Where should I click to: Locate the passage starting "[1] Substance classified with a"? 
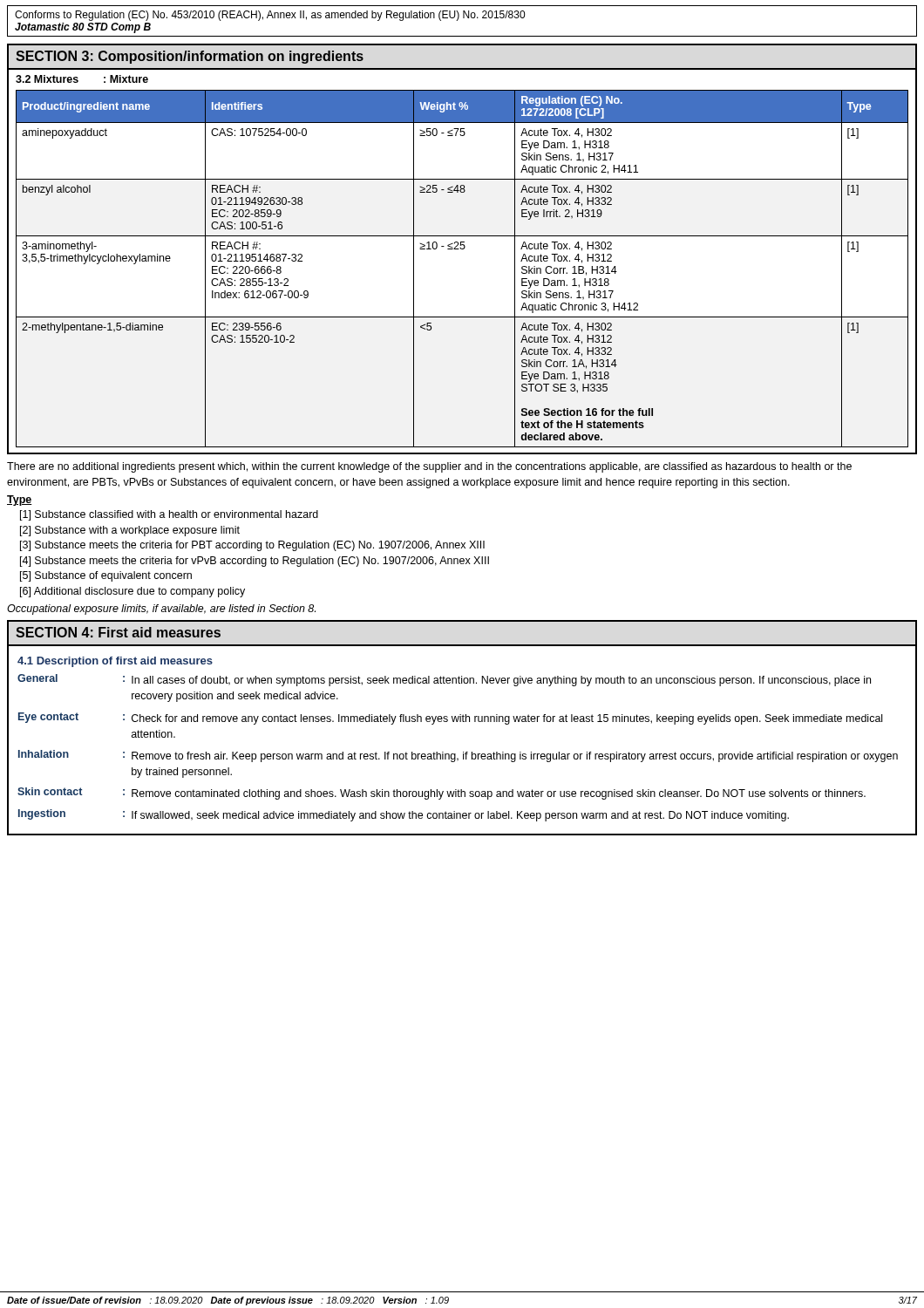169,515
